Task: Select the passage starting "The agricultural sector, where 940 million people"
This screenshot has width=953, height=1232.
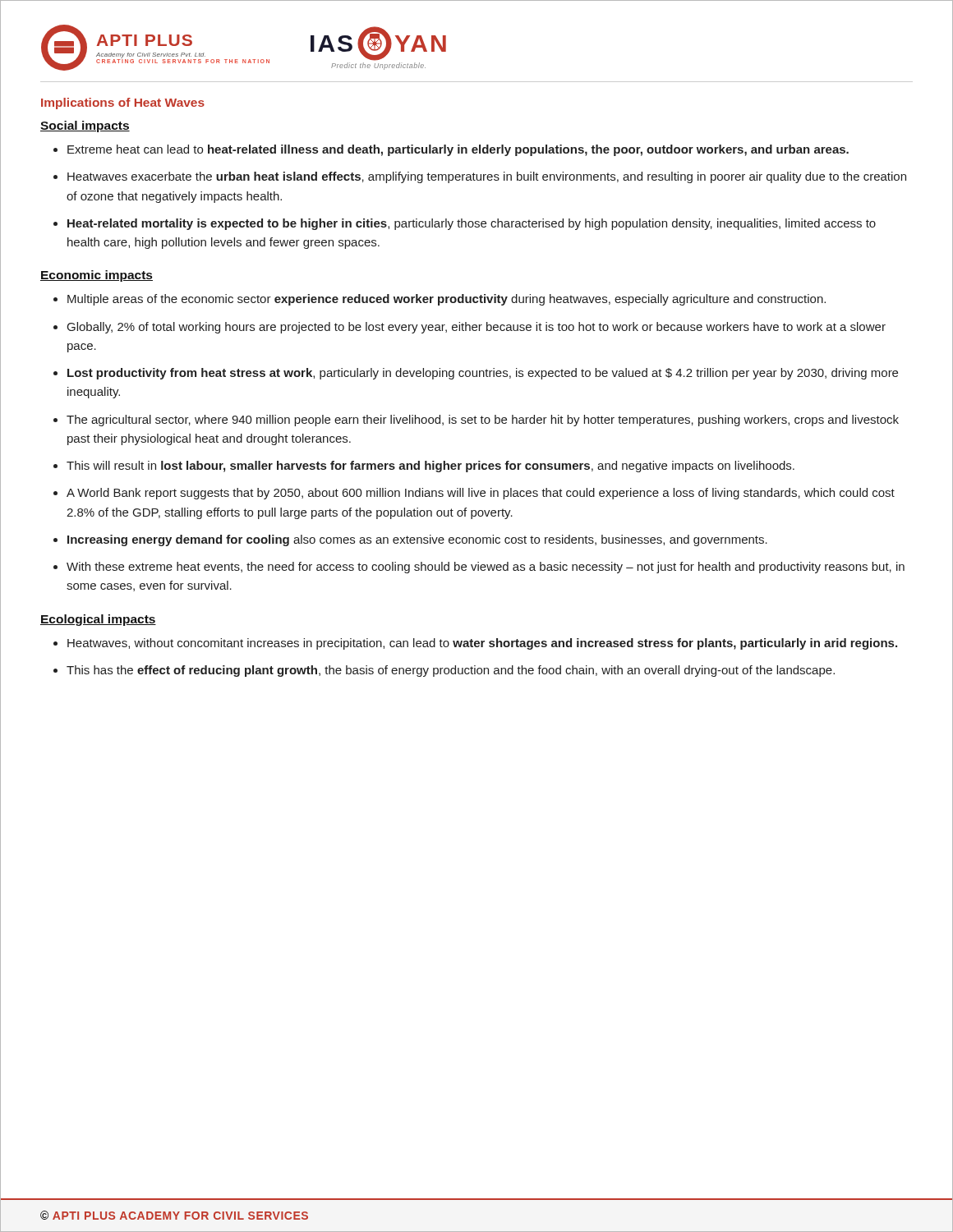Action: 476,428
